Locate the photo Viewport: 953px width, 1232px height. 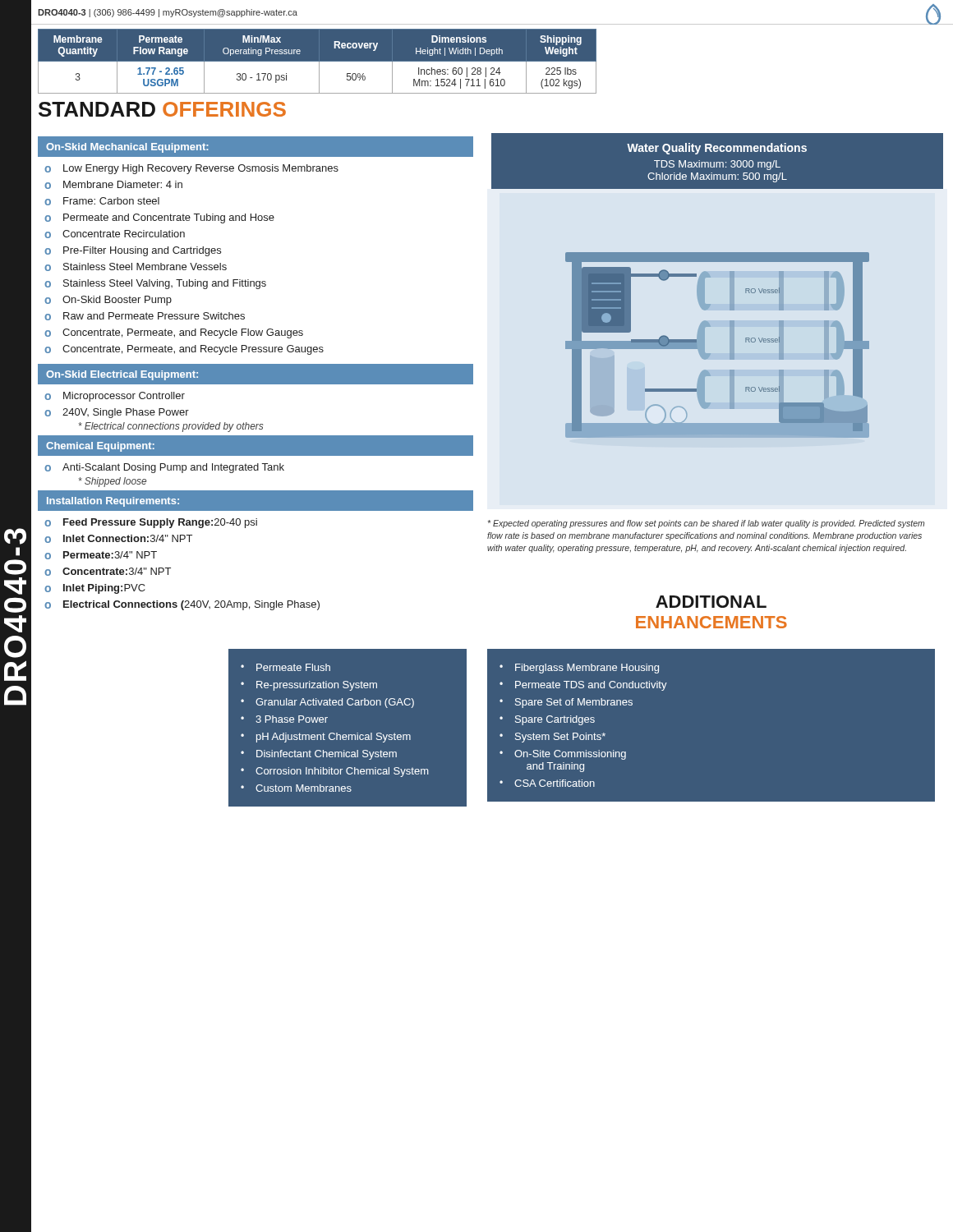[717, 349]
